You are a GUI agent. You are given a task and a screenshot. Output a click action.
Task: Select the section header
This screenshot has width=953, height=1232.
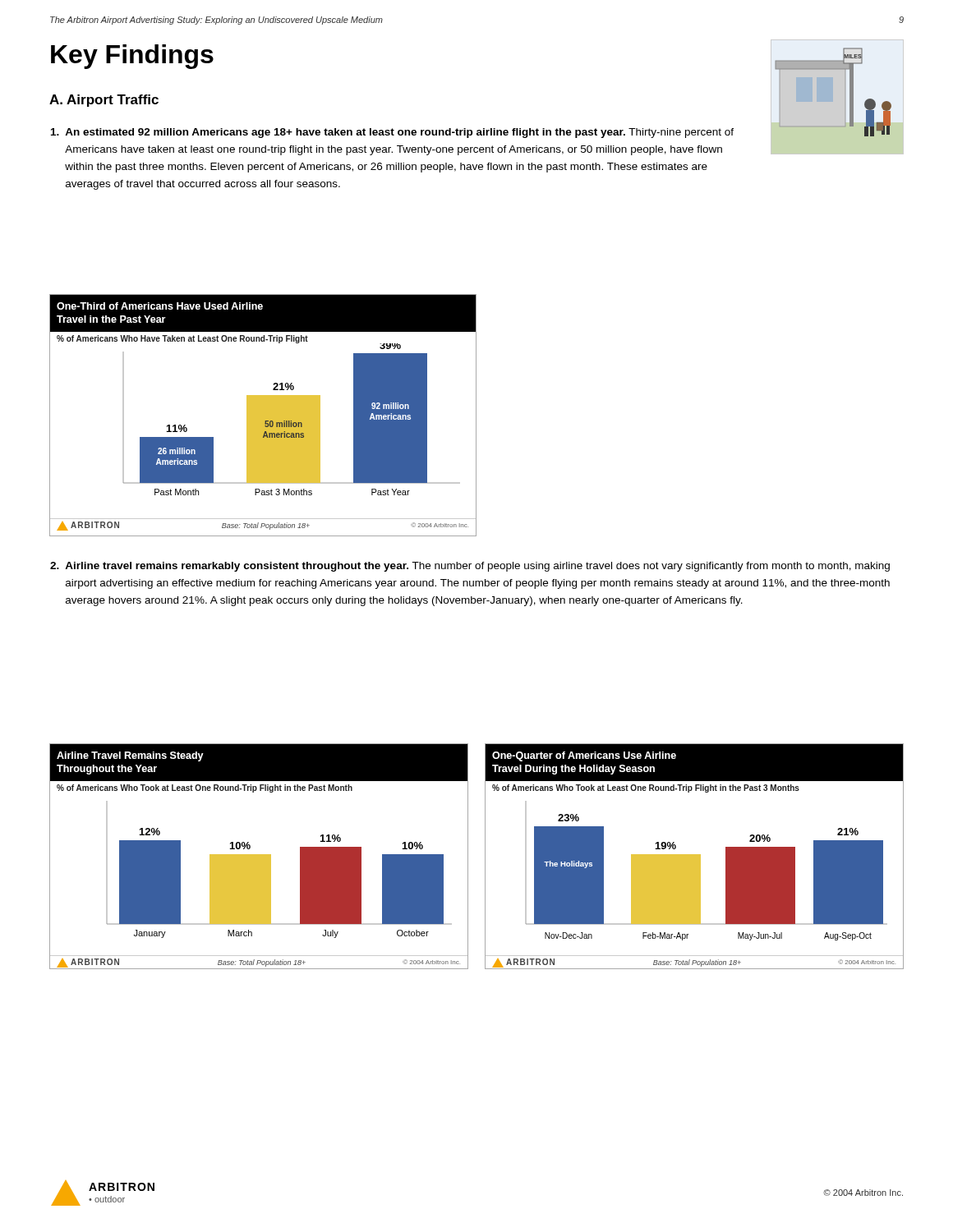click(104, 100)
